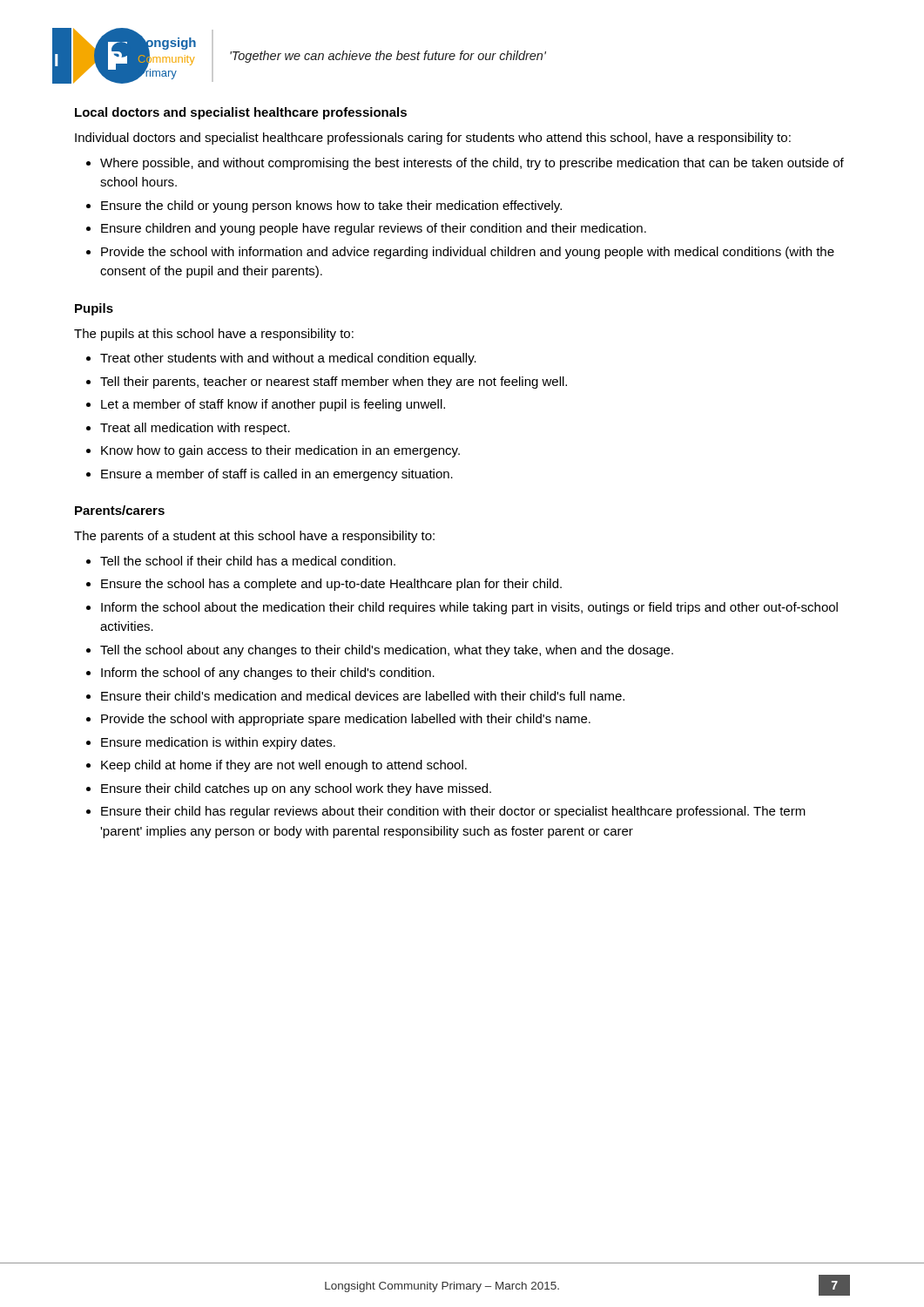Navigate to the element starting "Individual doctors and specialist healthcare professionals"
Viewport: 924px width, 1307px height.
point(433,137)
